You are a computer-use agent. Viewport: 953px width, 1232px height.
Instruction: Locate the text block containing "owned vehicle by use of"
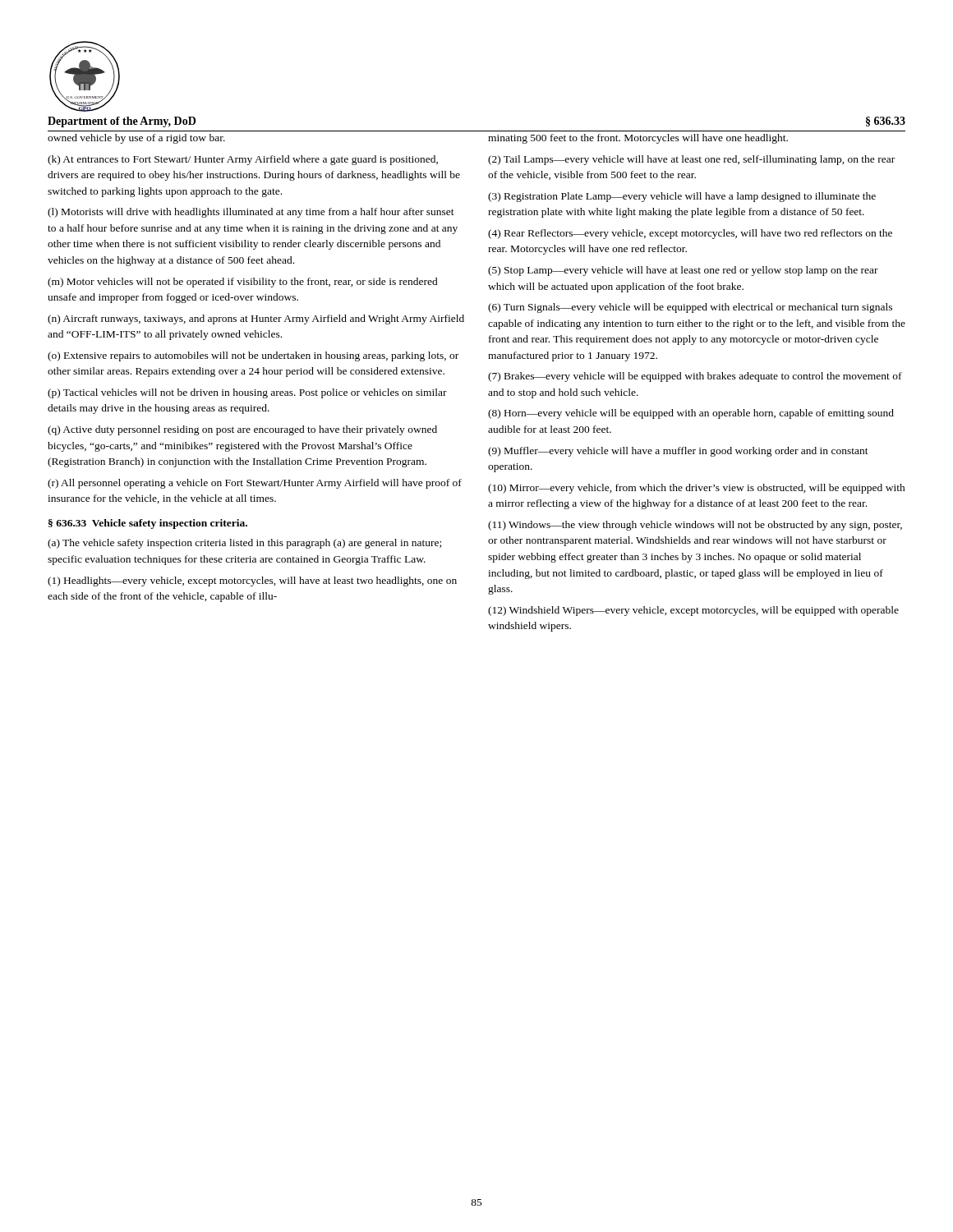(256, 318)
